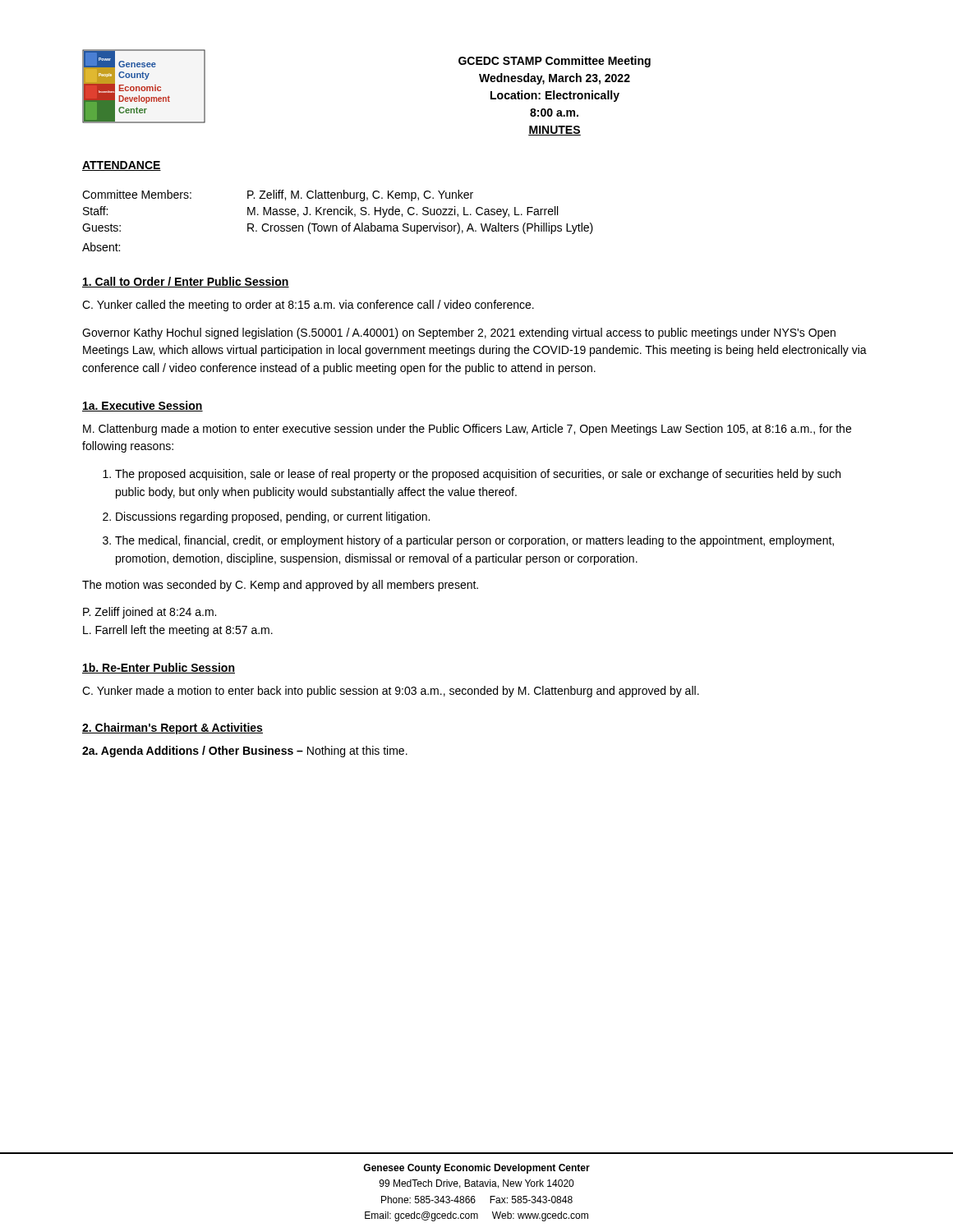Click the passage that begins "2a. Agenda Additions / Other"
The width and height of the screenshot is (953, 1232).
[245, 751]
